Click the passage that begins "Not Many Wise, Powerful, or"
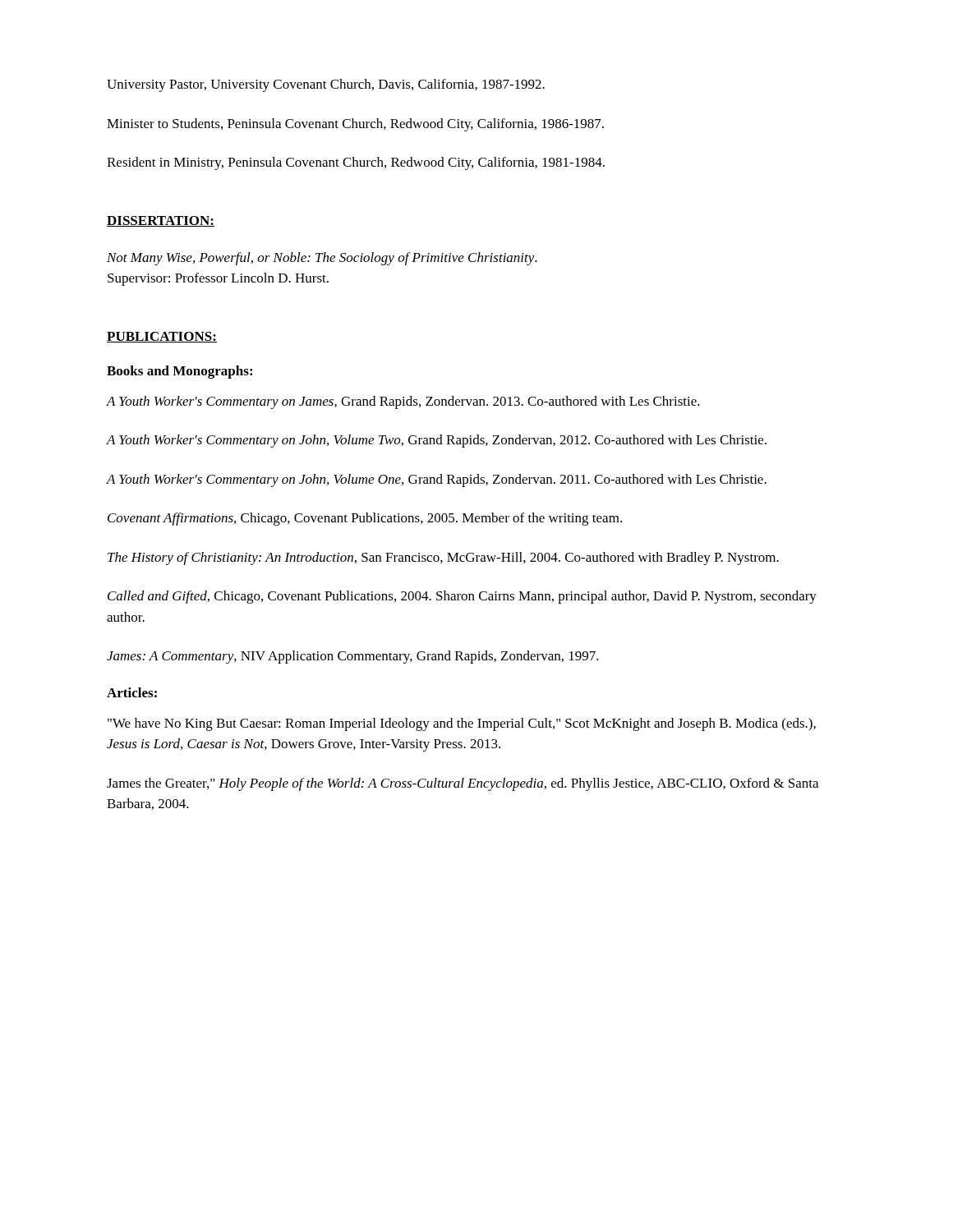 click(322, 268)
